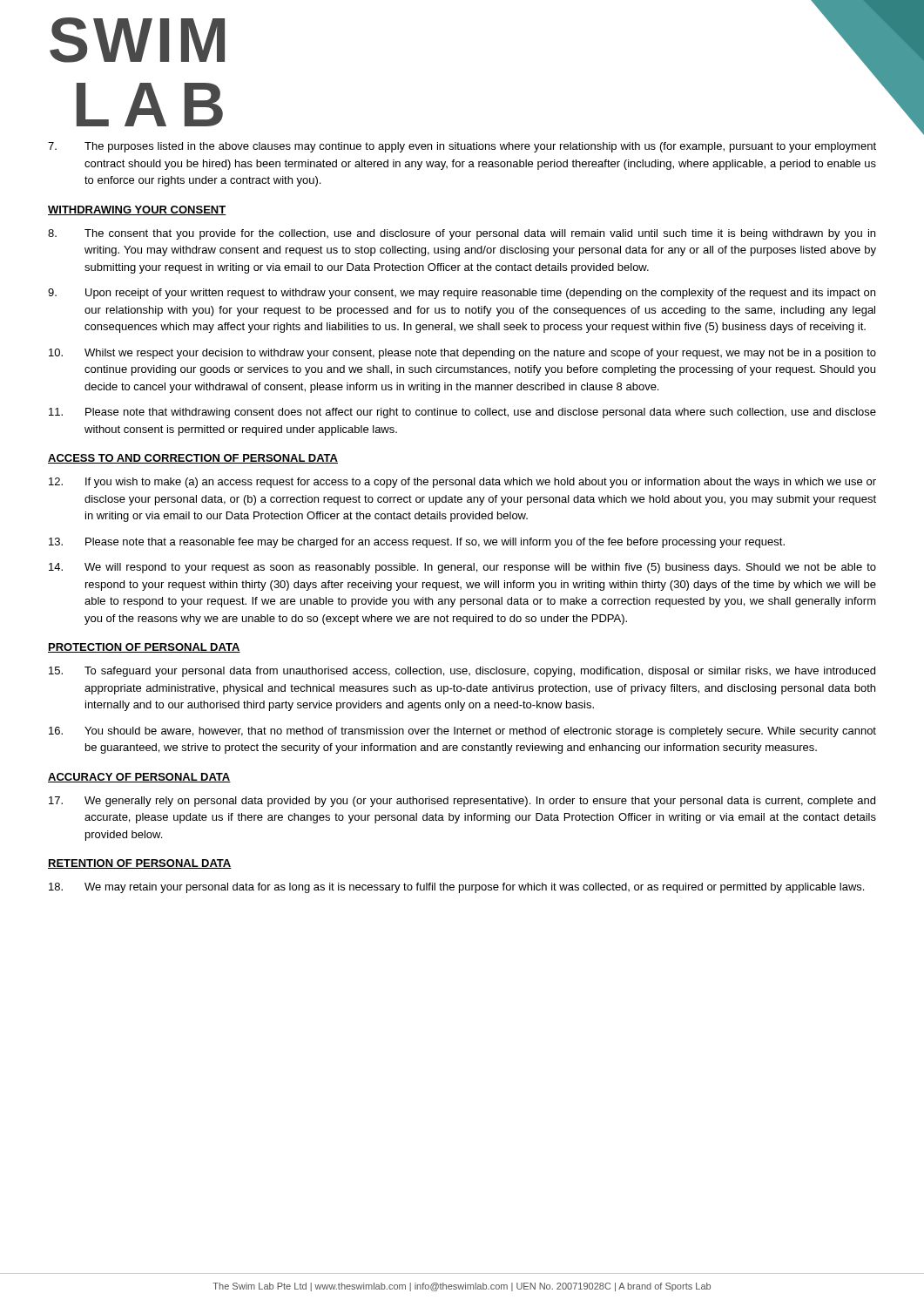Find the section header on this page that starts "ACCESS TO AND CORRECTION"

[193, 458]
